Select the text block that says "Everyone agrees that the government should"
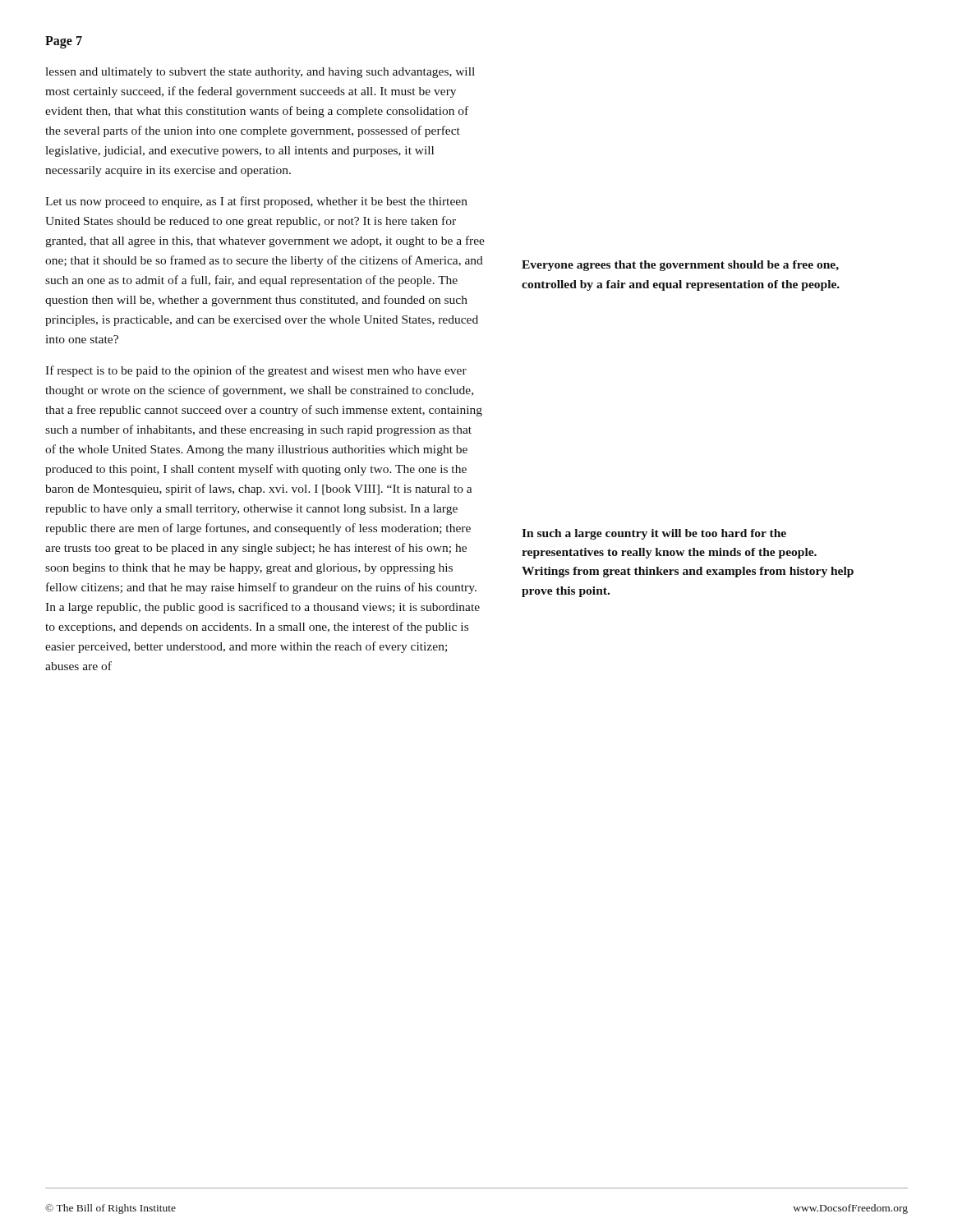Screen dimensions: 1232x953 click(x=692, y=274)
